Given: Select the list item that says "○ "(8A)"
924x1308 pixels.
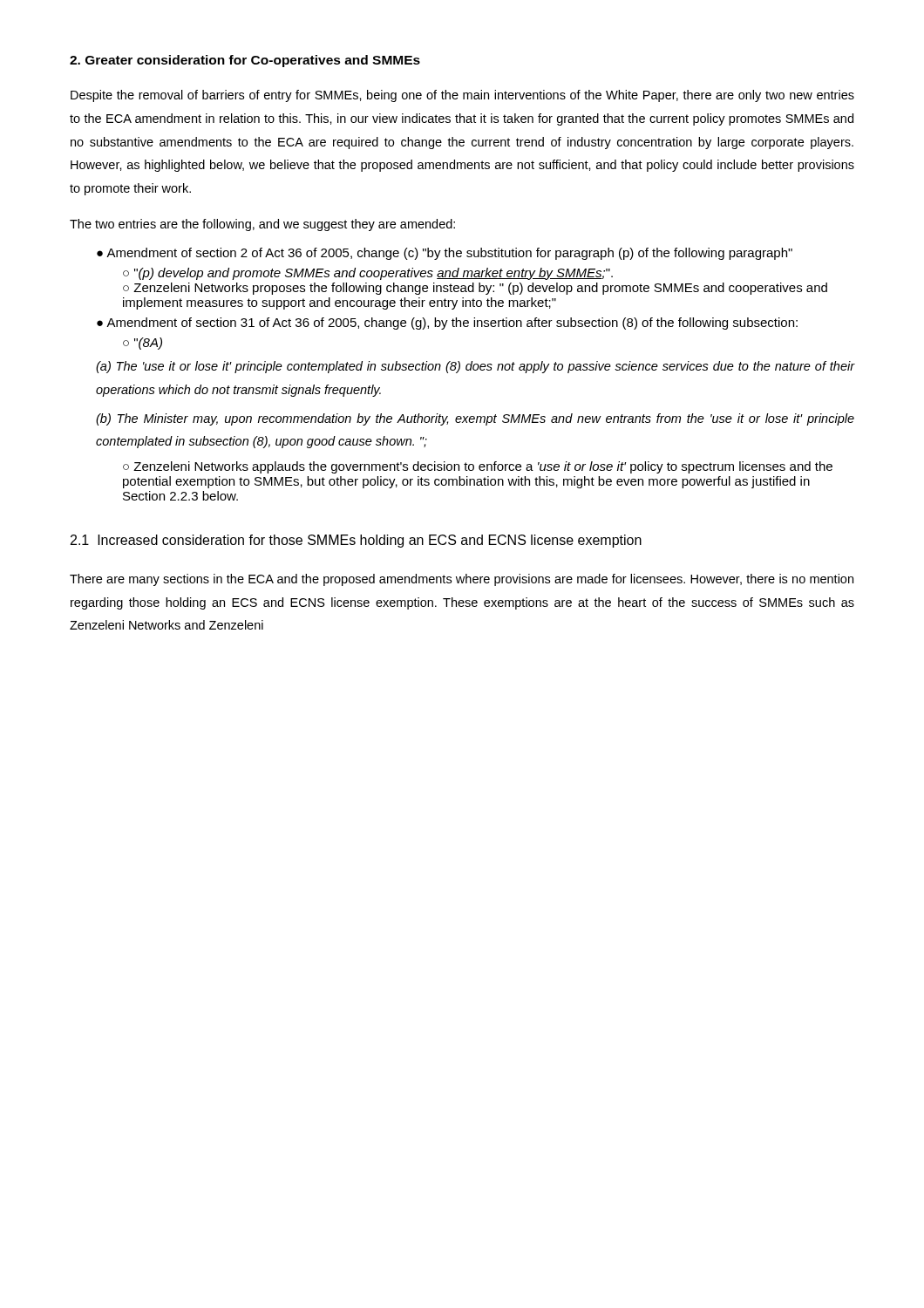Looking at the screenshot, I should 143,344.
